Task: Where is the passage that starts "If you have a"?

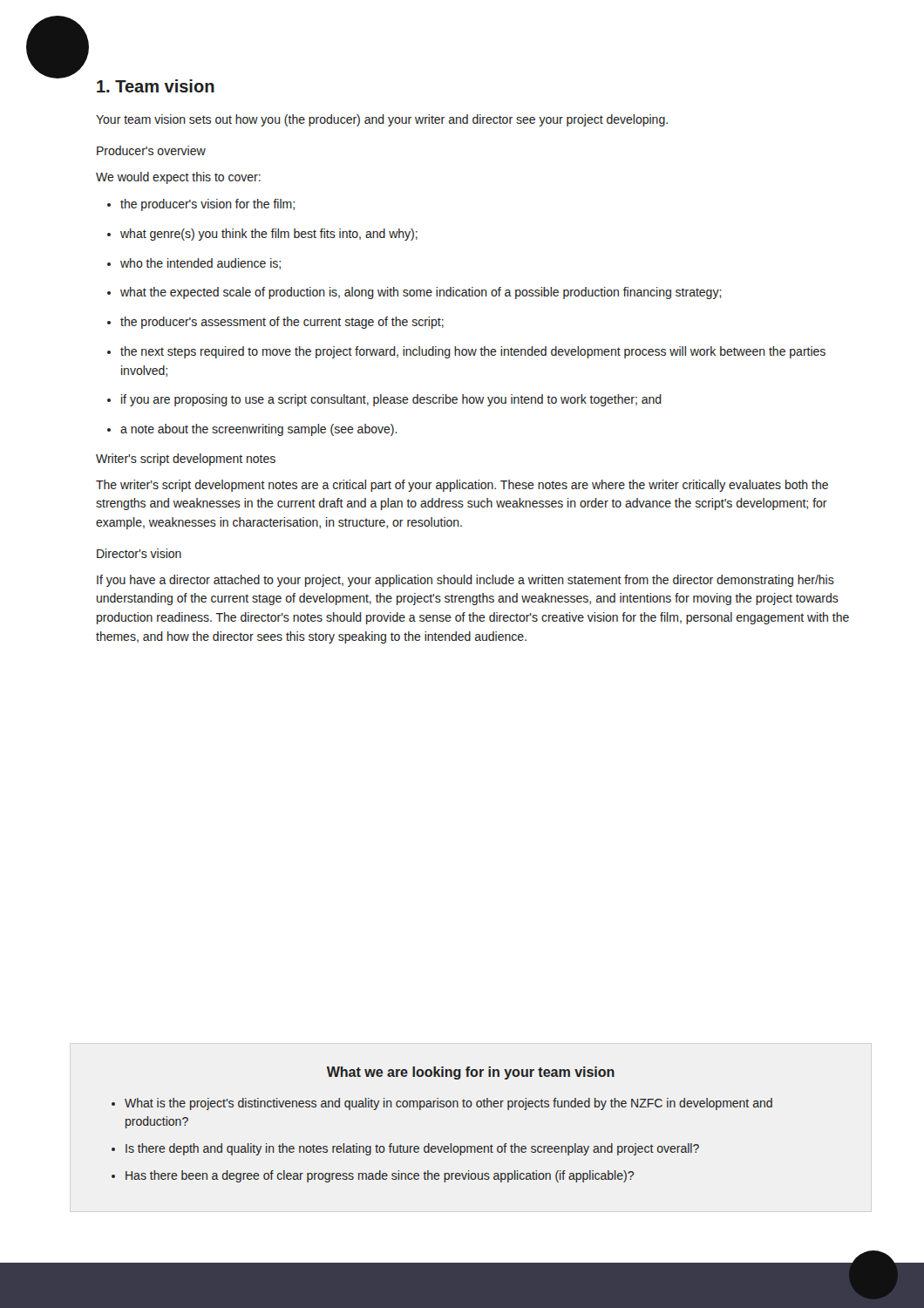Action: tap(473, 608)
